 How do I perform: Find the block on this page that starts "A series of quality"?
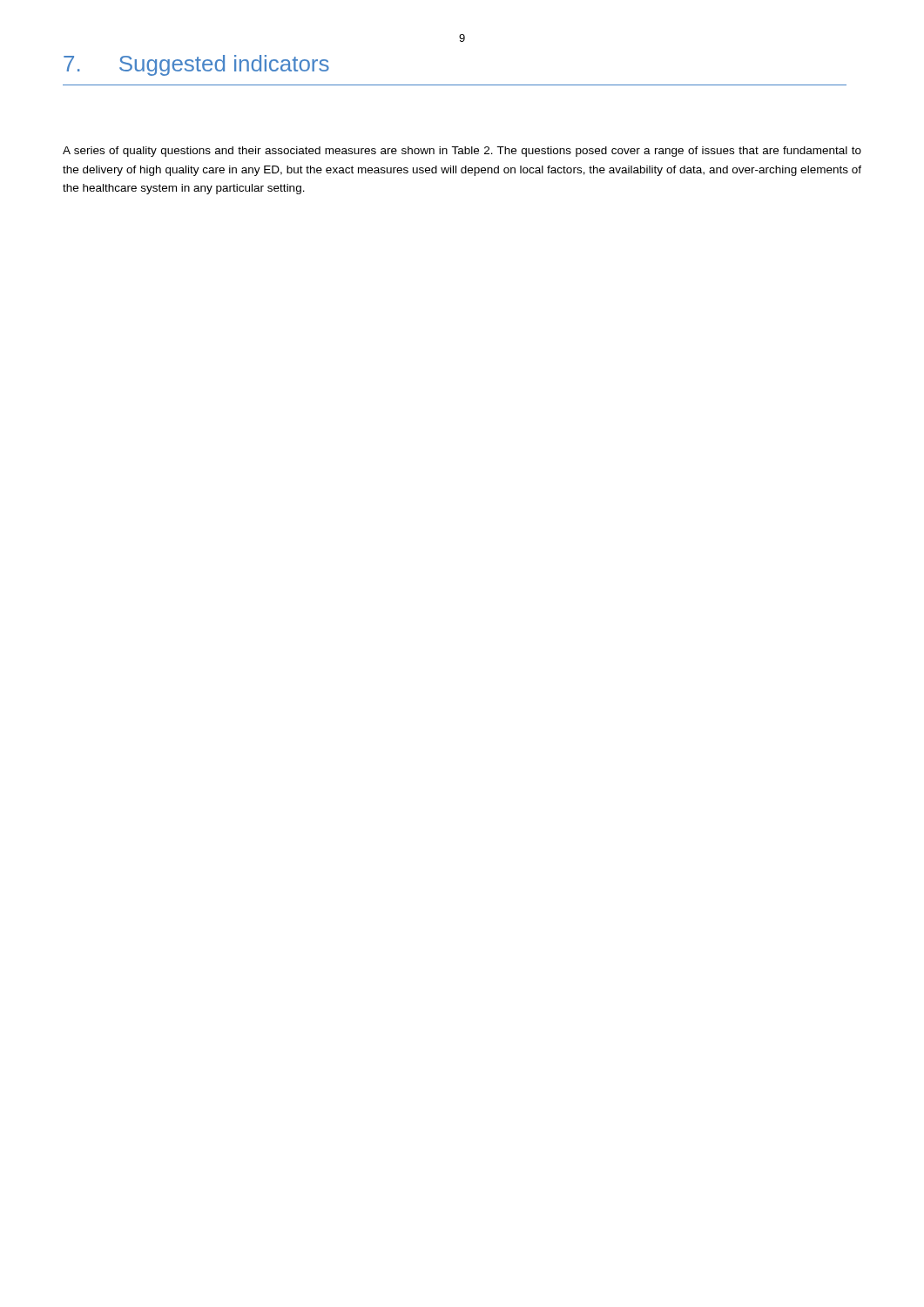(462, 169)
